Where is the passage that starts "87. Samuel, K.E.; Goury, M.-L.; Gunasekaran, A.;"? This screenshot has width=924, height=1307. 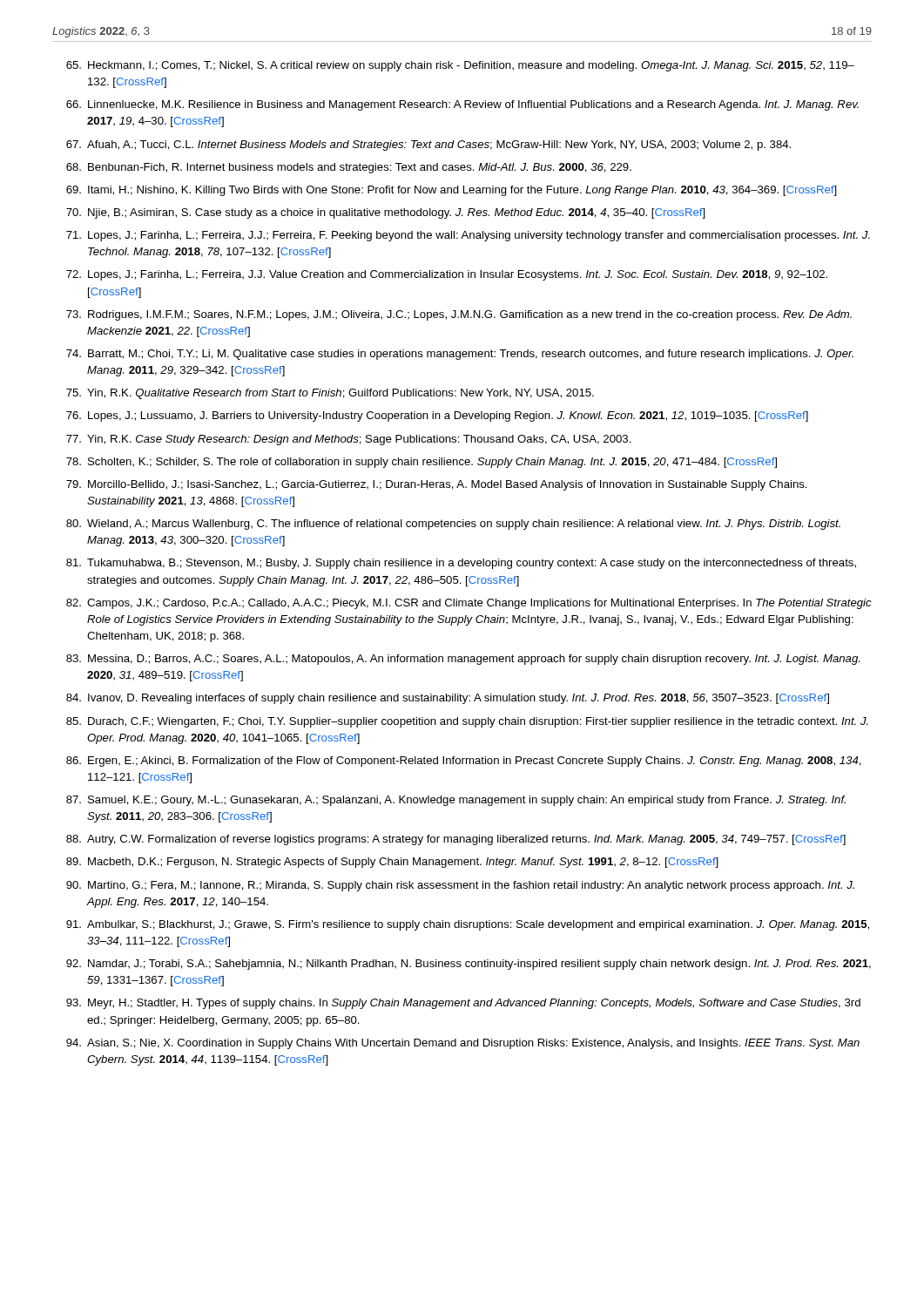pos(462,808)
